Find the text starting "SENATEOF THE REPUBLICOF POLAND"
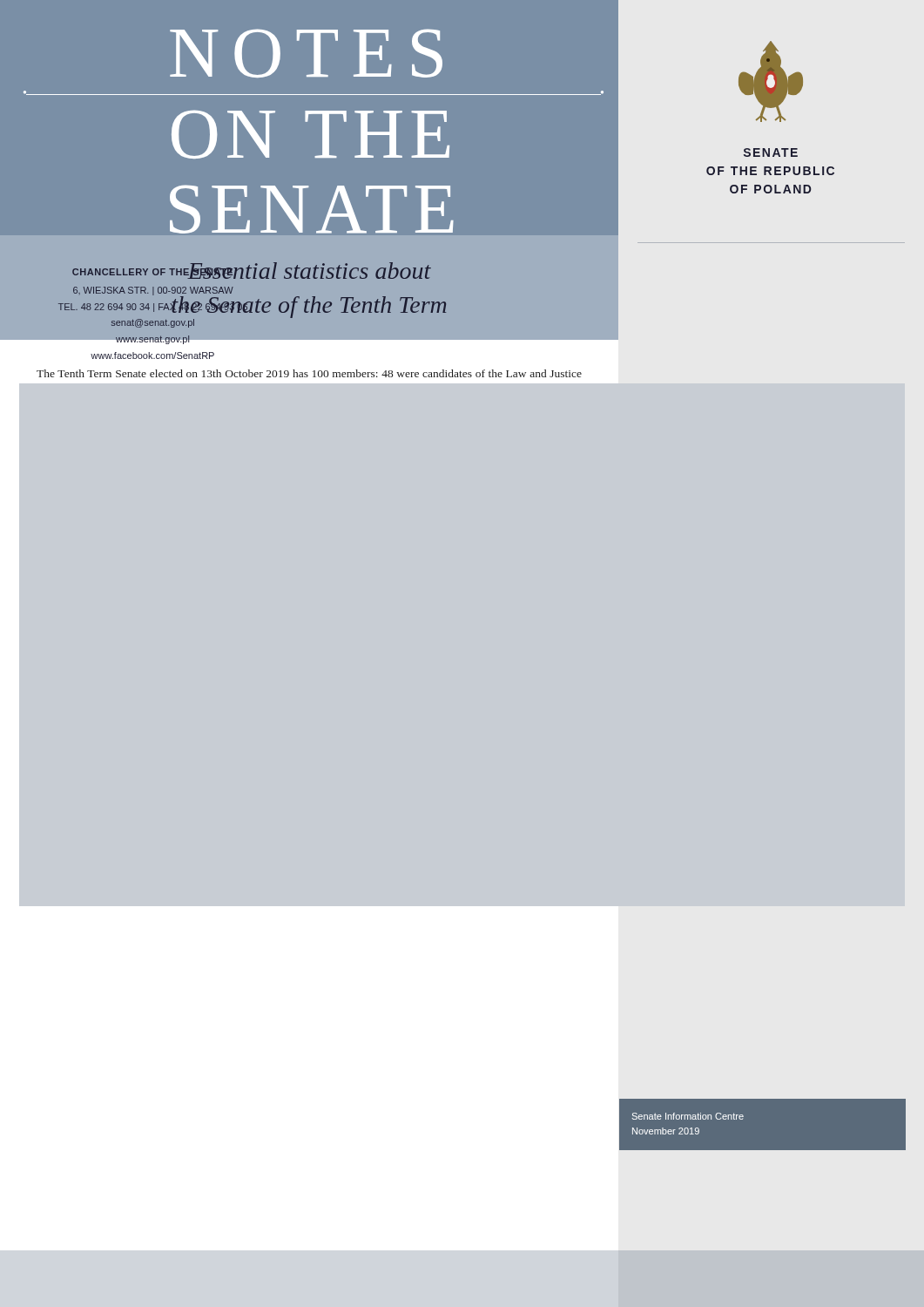Image resolution: width=924 pixels, height=1307 pixels. [771, 170]
